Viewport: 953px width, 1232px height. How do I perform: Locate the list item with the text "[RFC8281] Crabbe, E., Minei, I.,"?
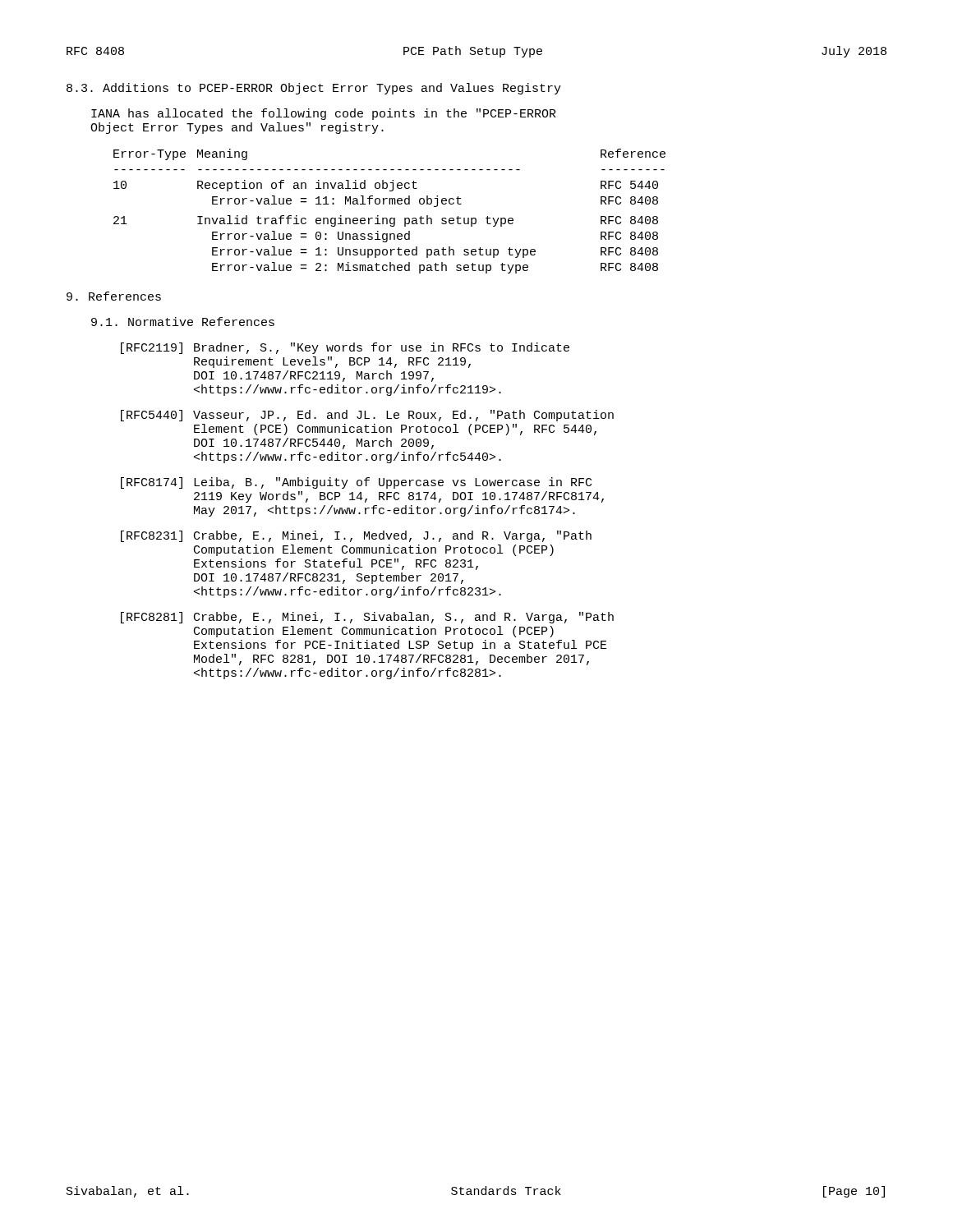click(x=489, y=646)
